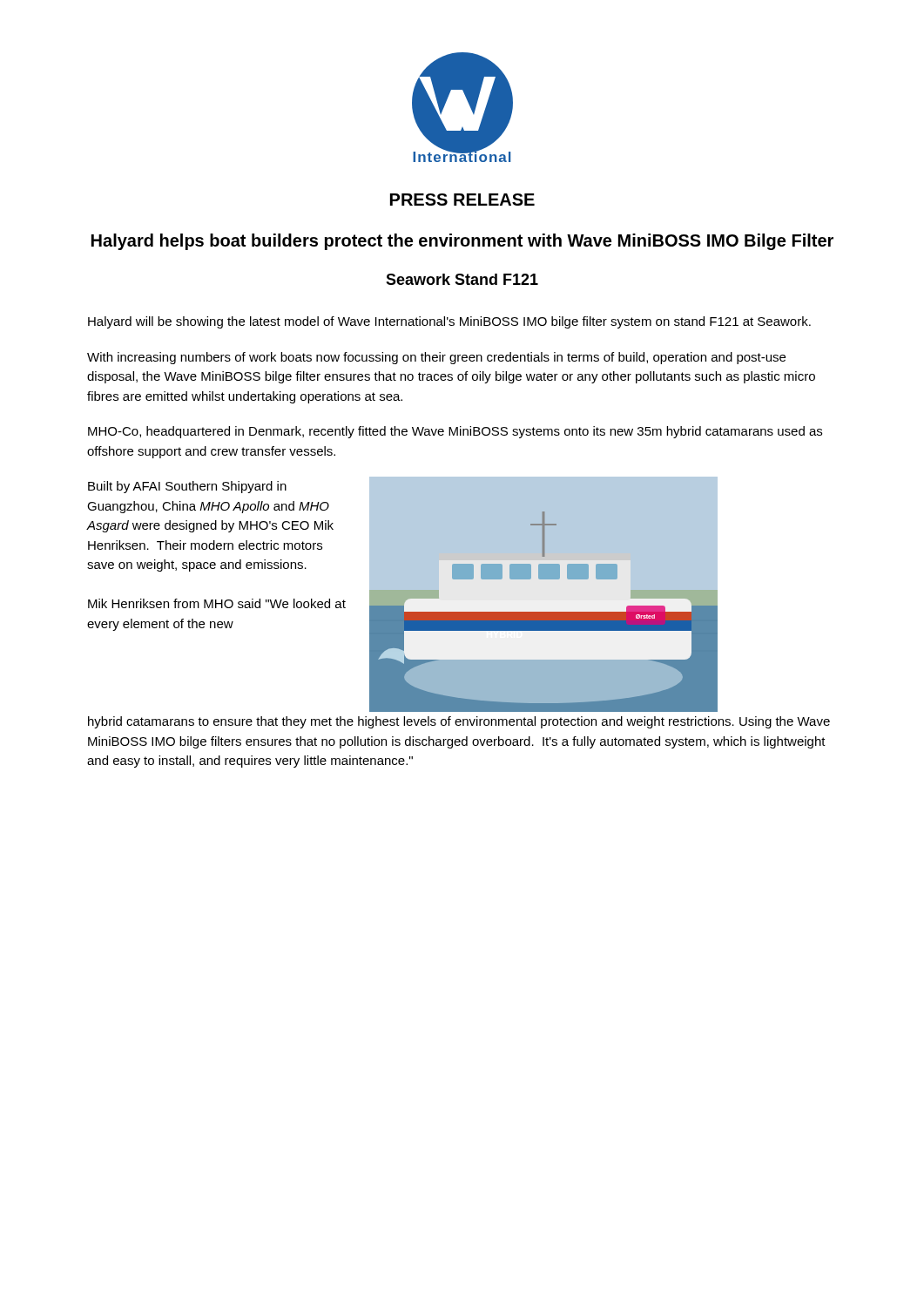
Task: Find the block on this page that starts "MHO-Co, headquartered in Denmark, recently fitted the Wave"
Action: tap(455, 441)
